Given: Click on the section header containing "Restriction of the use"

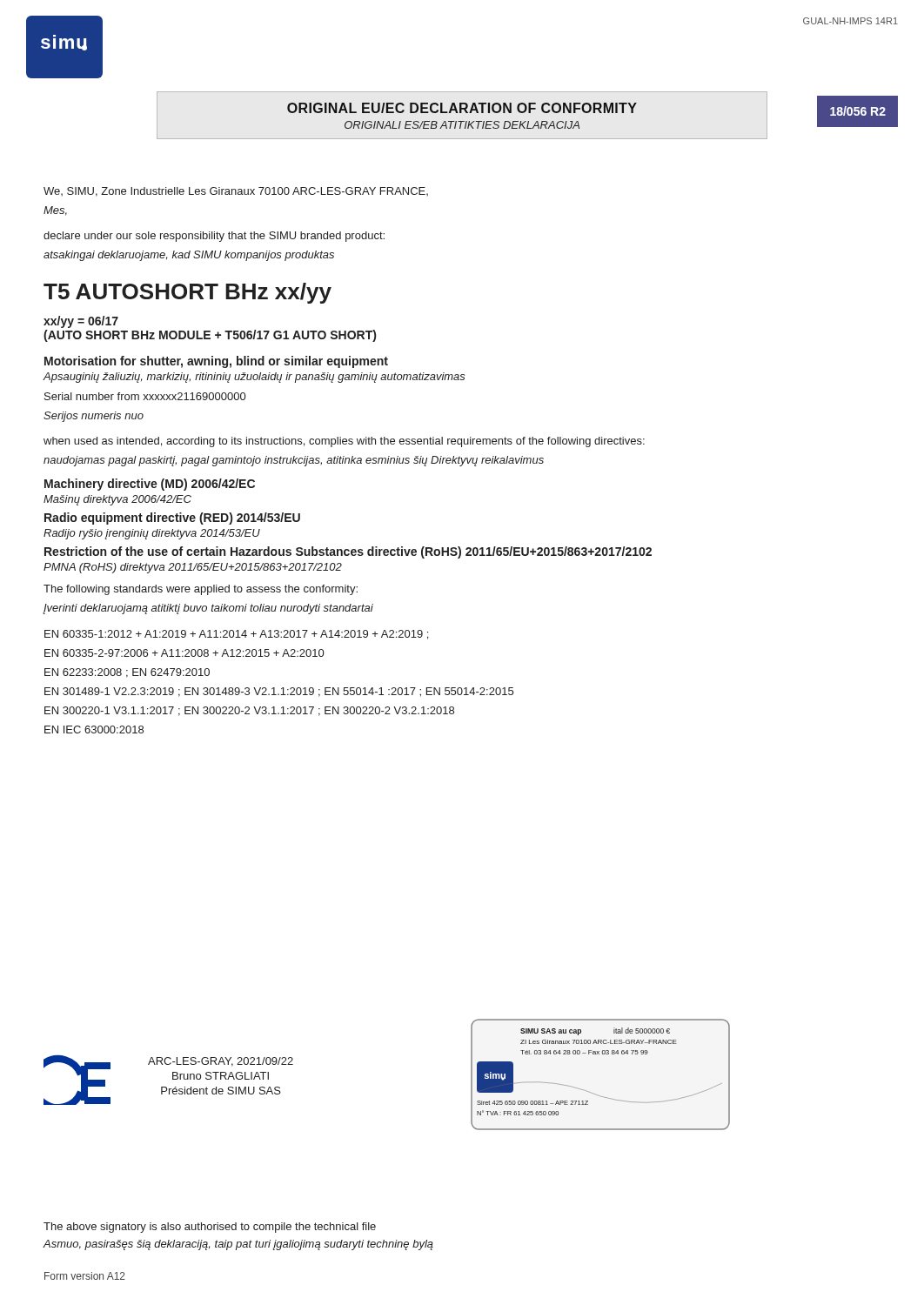Looking at the screenshot, I should coord(348,552).
